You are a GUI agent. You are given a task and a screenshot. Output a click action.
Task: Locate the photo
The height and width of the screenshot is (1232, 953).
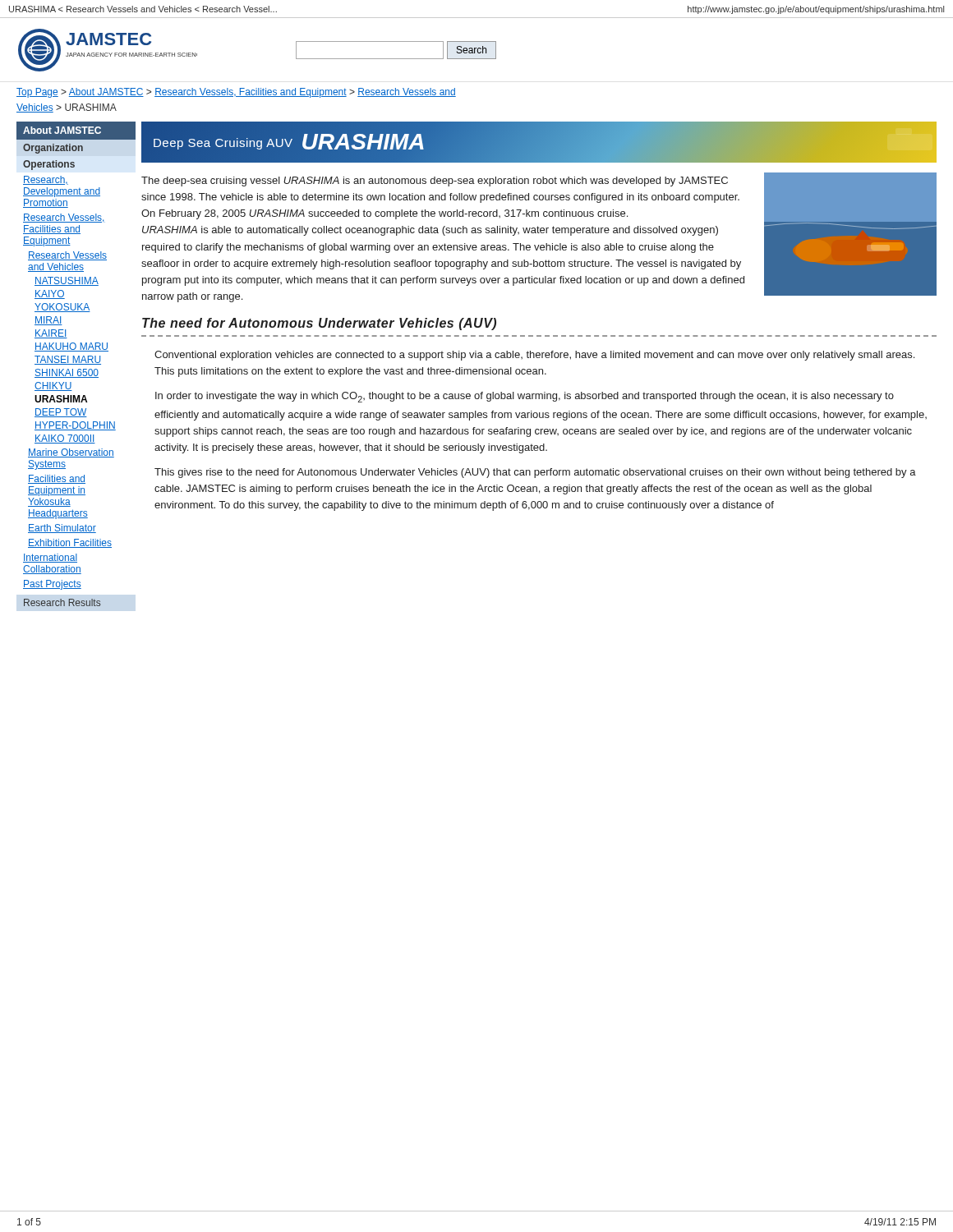click(x=850, y=239)
